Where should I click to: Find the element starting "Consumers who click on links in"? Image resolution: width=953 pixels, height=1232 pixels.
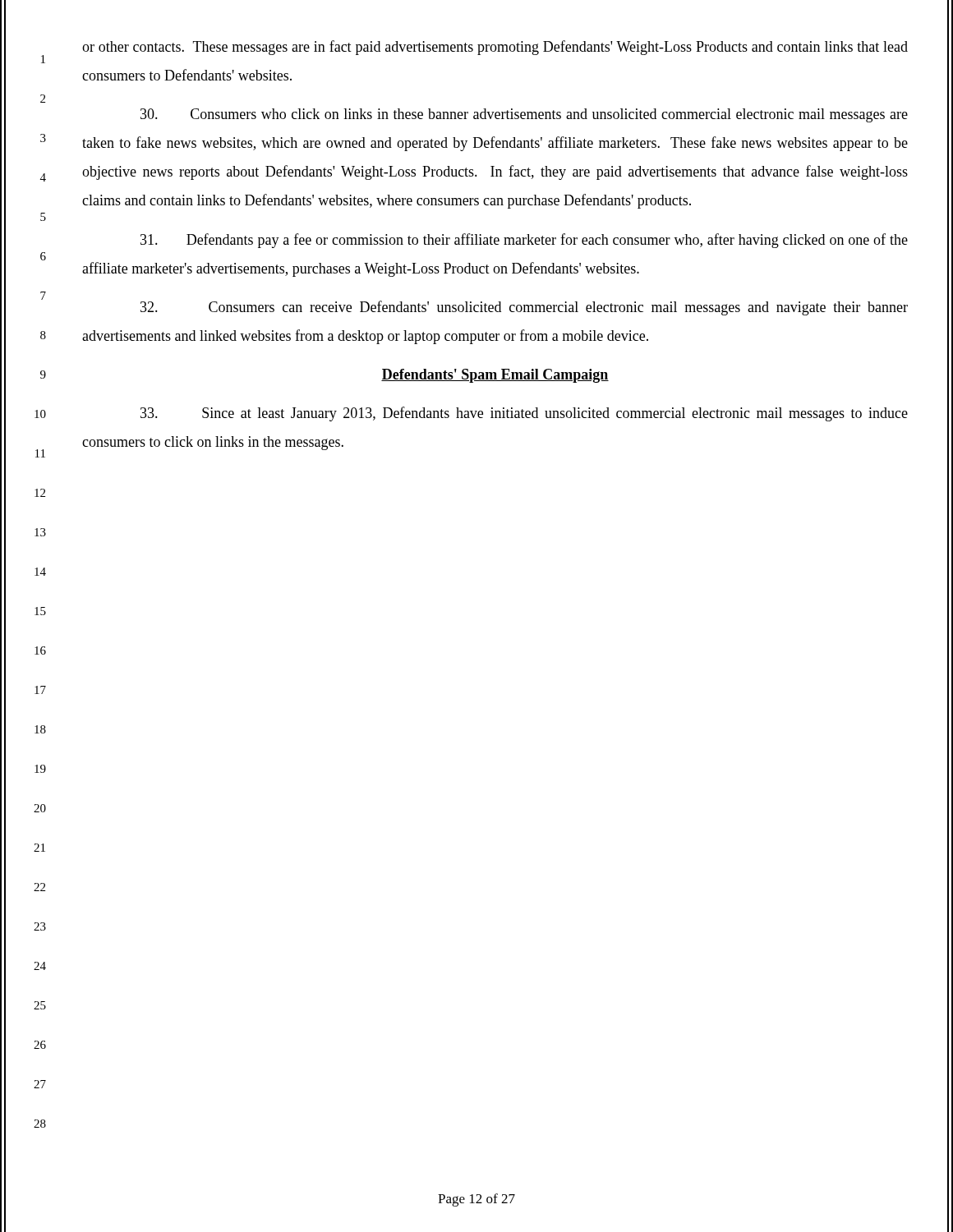[x=495, y=158]
